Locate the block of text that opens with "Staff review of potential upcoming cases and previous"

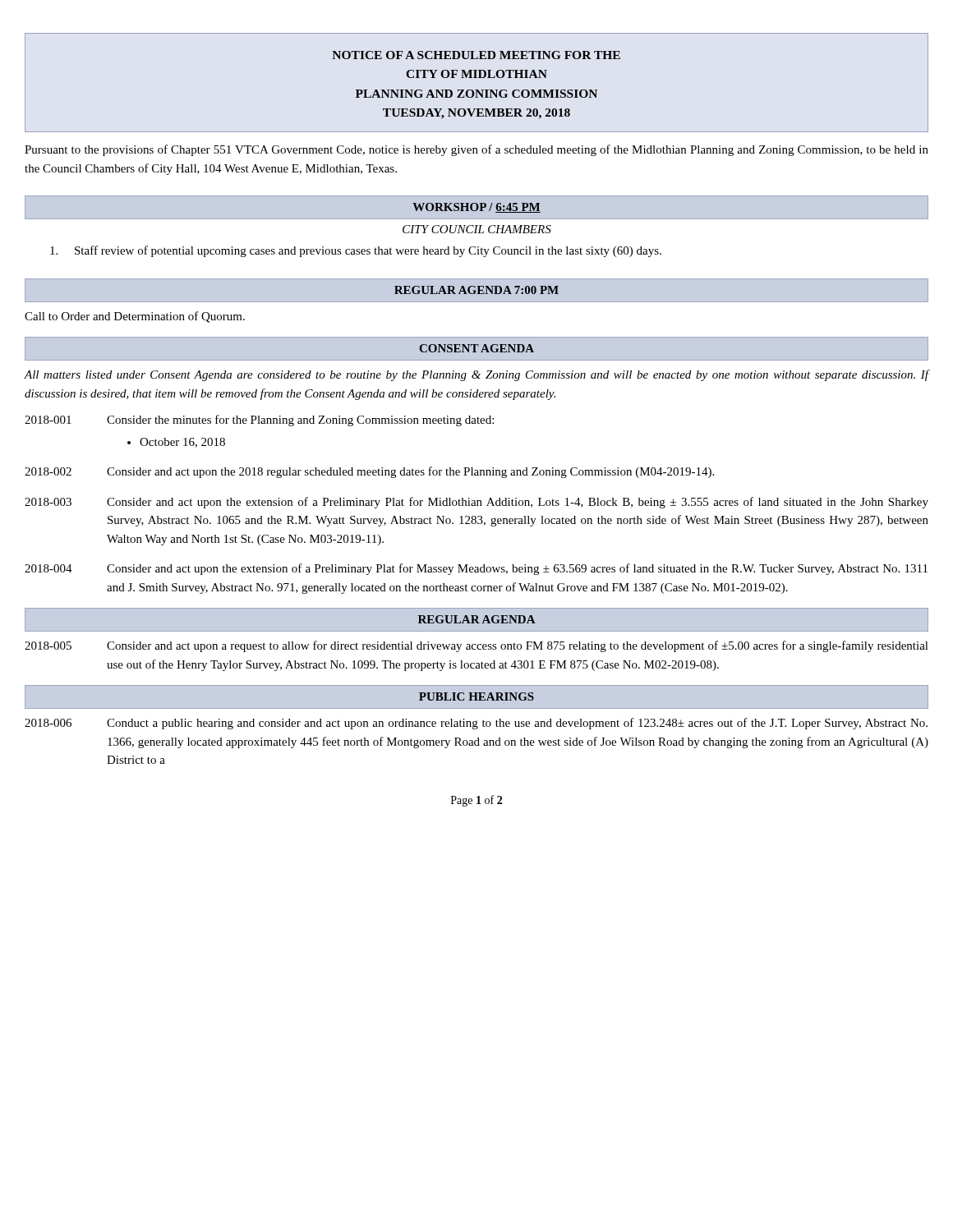click(x=489, y=251)
